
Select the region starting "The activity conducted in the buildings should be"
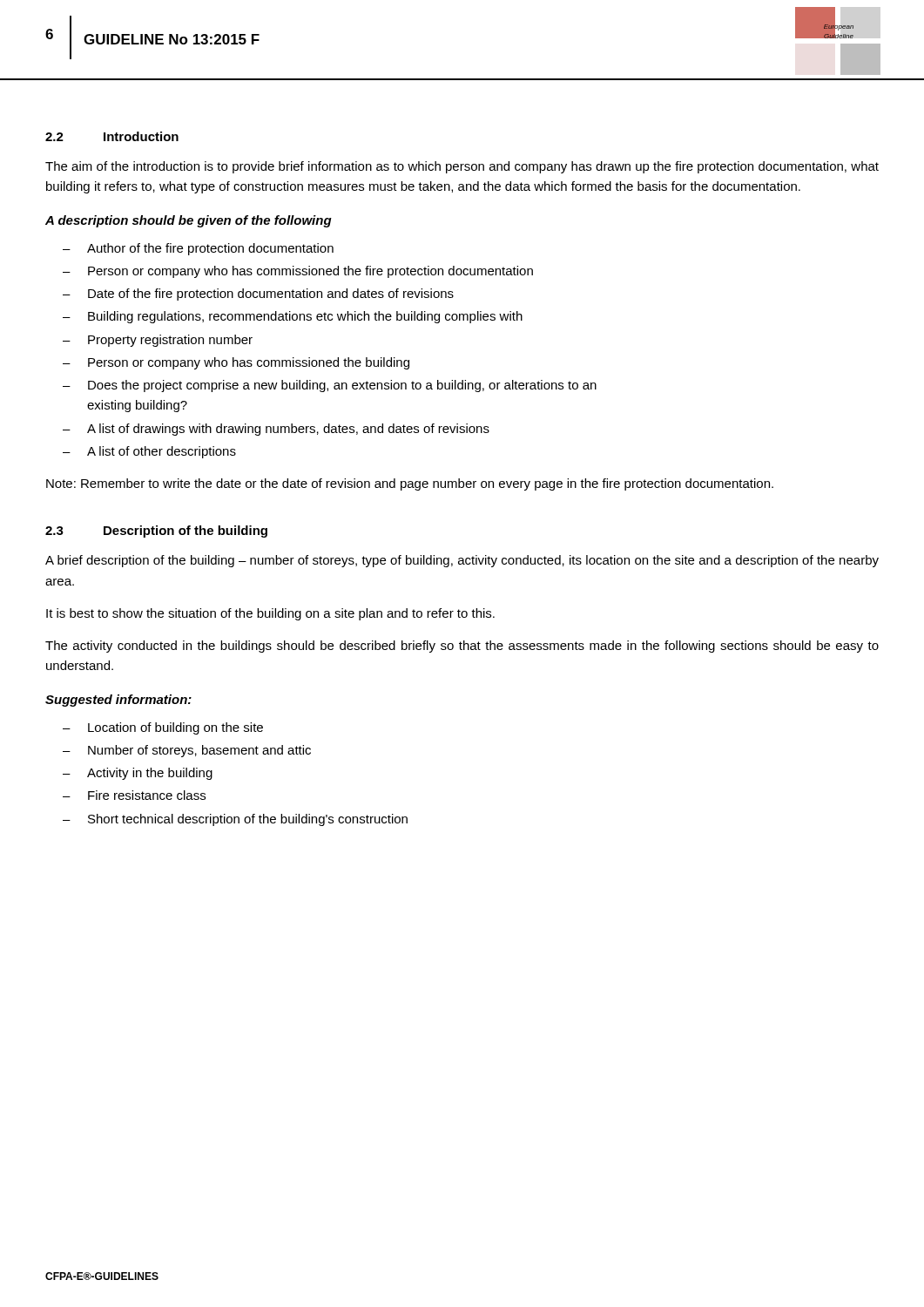(462, 655)
